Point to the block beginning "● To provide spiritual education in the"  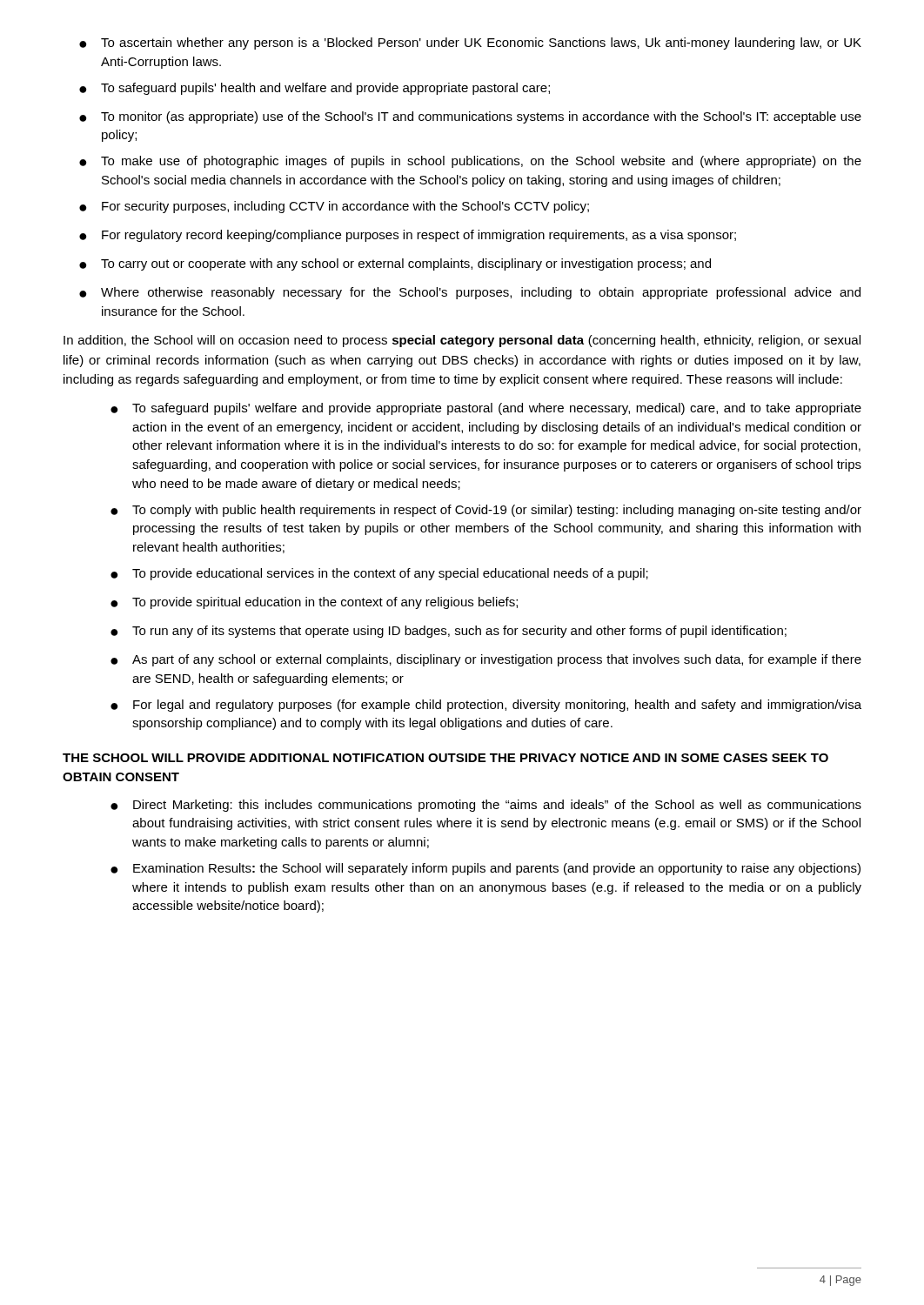click(485, 603)
